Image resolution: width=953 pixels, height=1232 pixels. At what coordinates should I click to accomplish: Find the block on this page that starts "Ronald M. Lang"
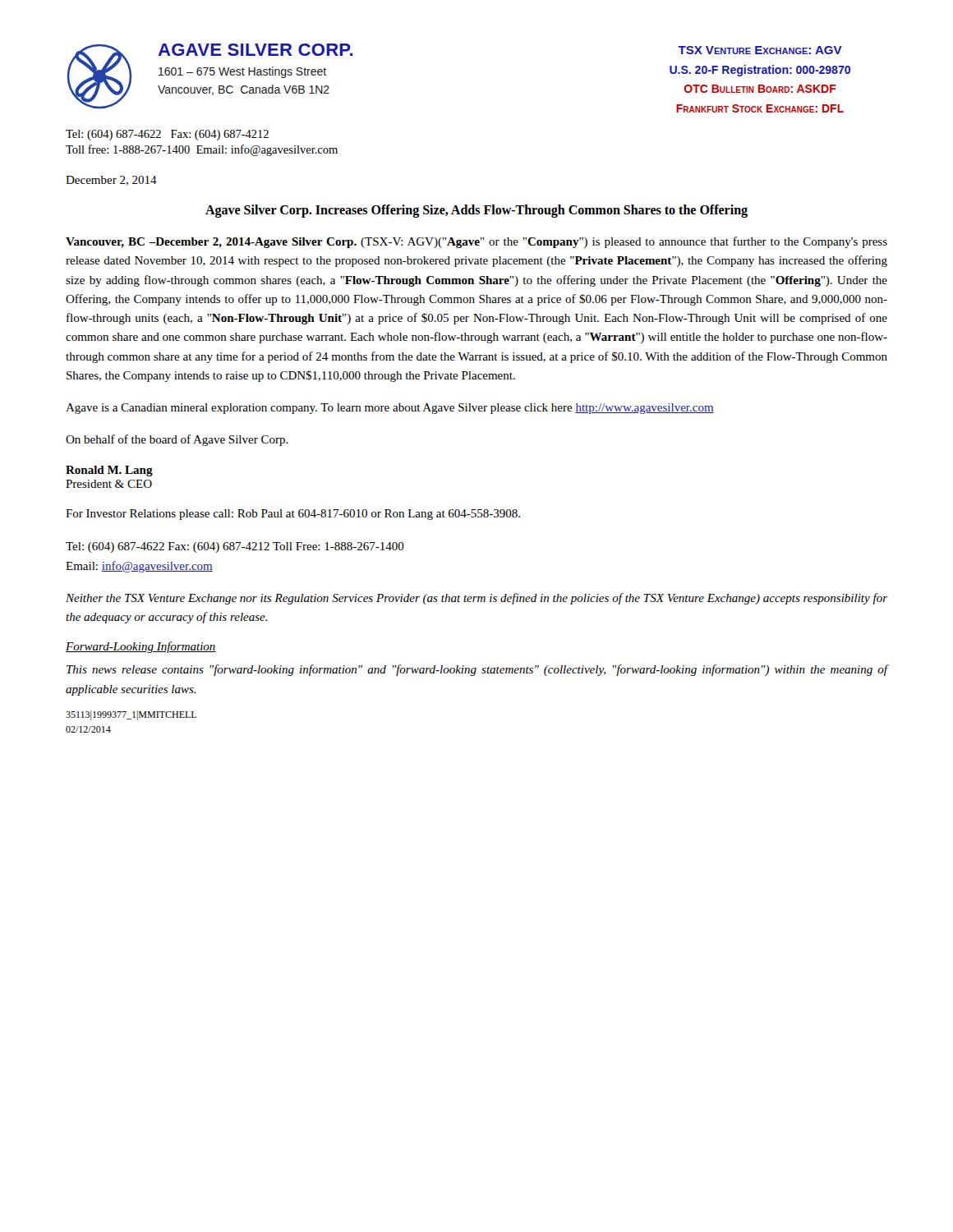[109, 476]
